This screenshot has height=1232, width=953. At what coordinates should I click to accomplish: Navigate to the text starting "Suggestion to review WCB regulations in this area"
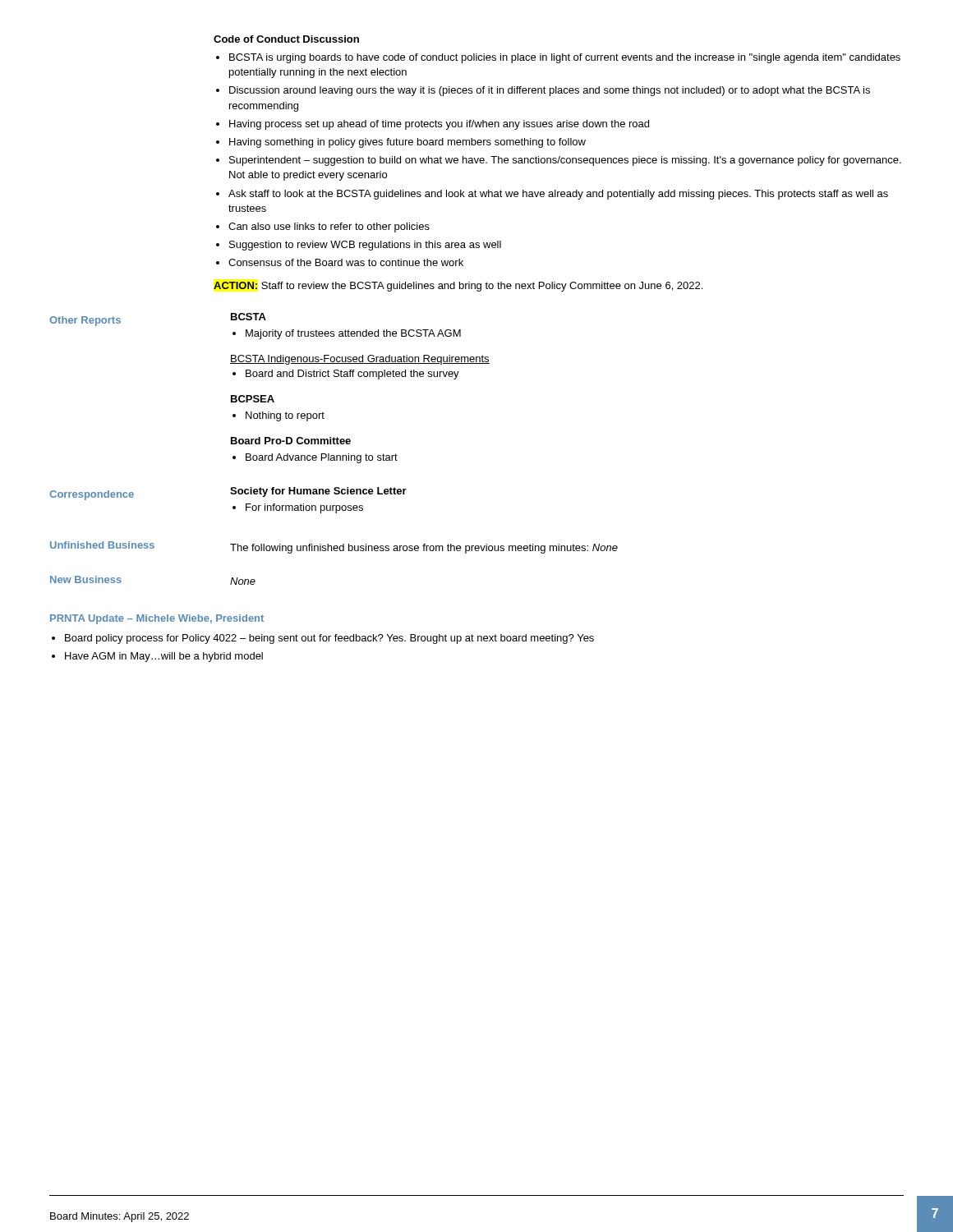pos(365,244)
